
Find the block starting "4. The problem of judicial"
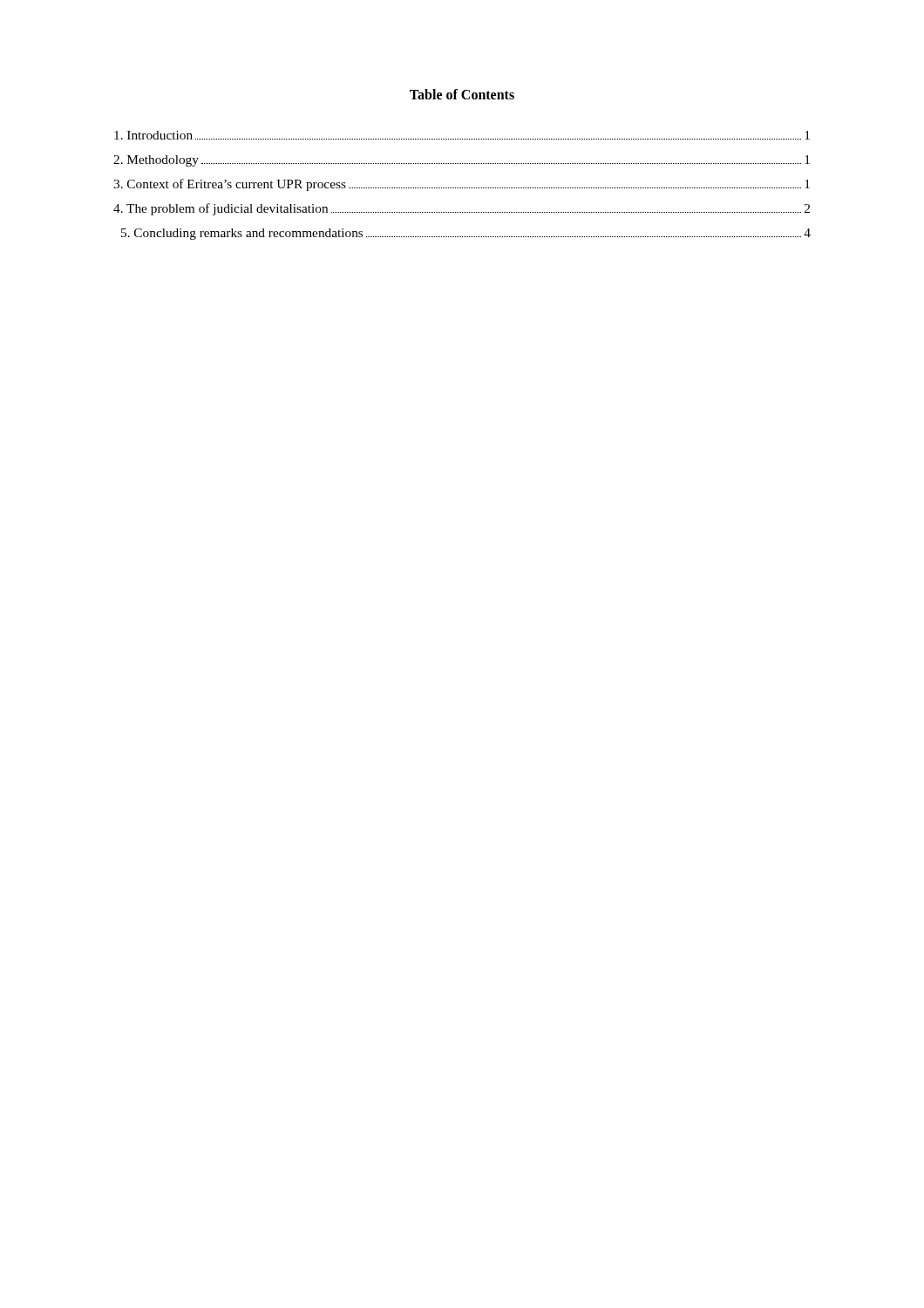pos(462,208)
